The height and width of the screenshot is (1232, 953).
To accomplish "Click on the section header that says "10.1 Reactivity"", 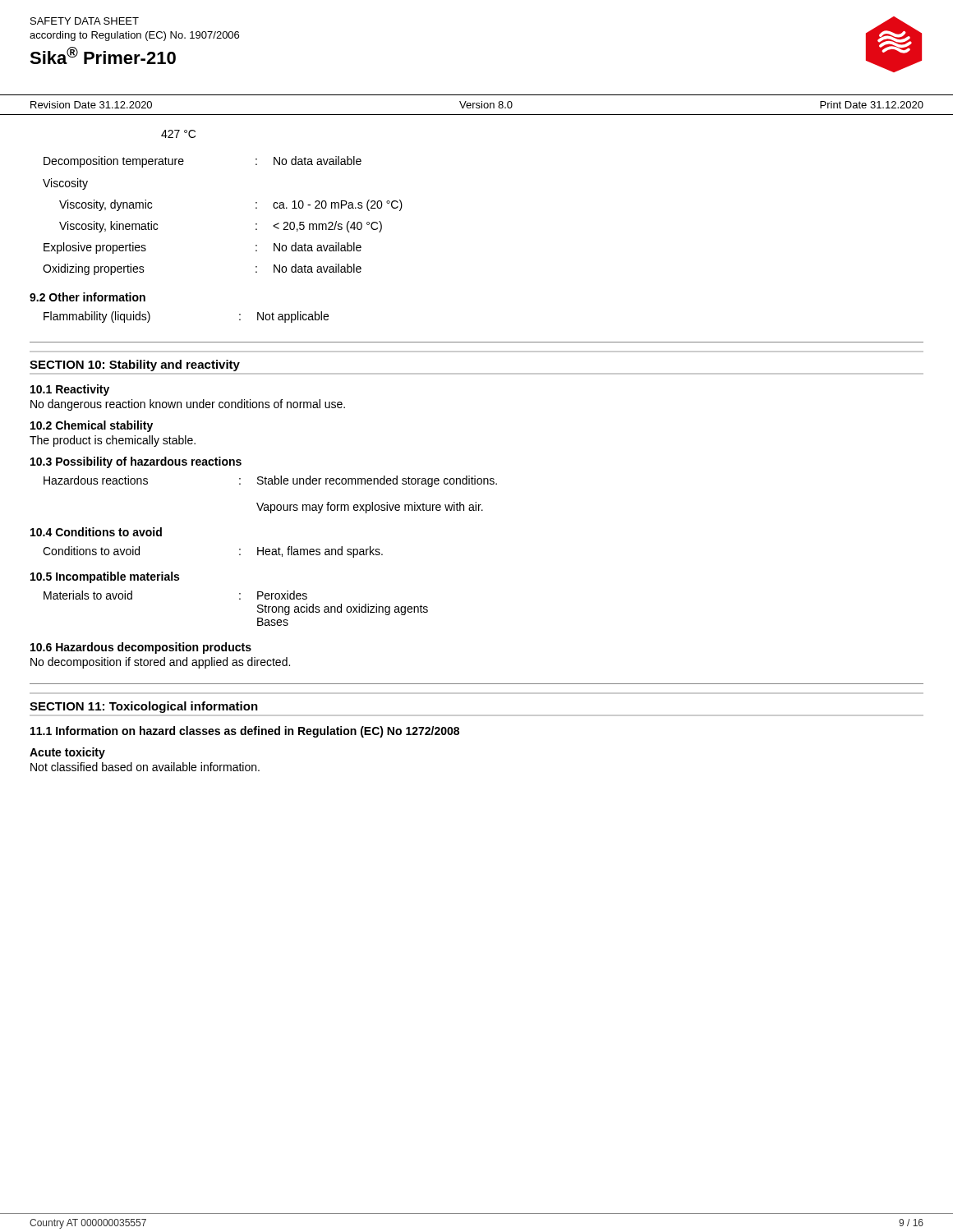I will tap(70, 389).
